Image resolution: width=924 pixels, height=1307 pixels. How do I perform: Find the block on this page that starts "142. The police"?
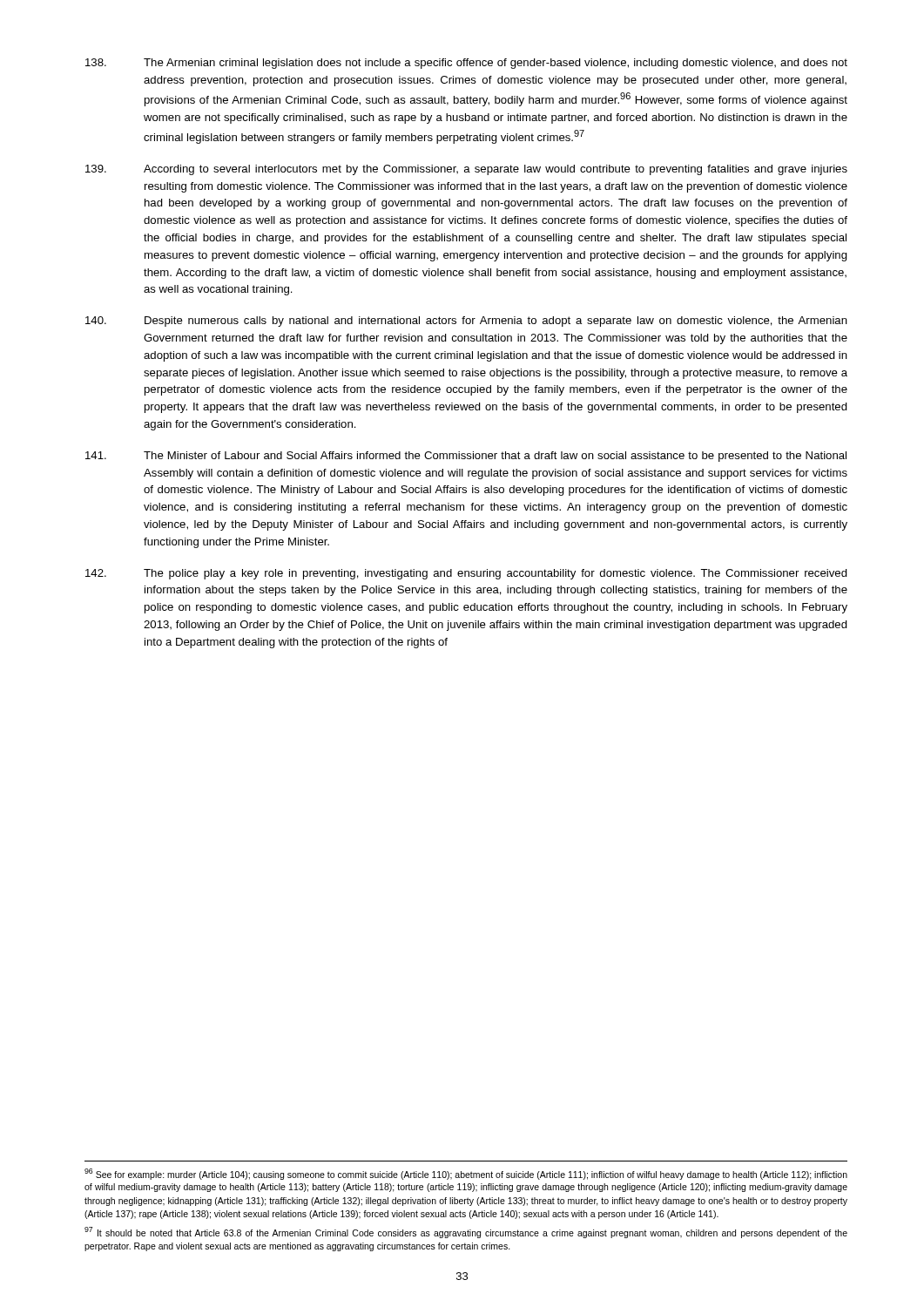(x=466, y=607)
